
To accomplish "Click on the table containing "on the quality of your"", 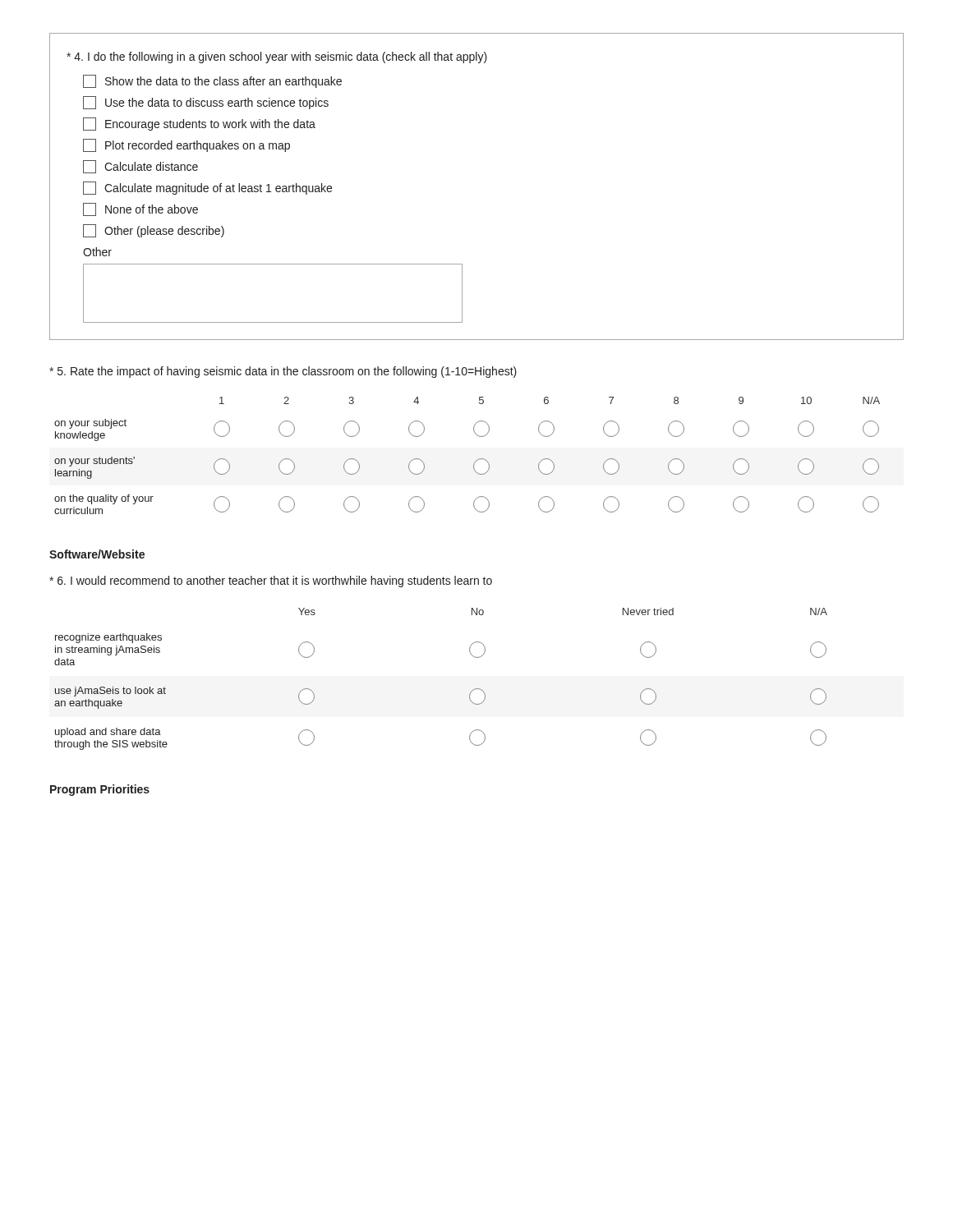I will (x=476, y=457).
